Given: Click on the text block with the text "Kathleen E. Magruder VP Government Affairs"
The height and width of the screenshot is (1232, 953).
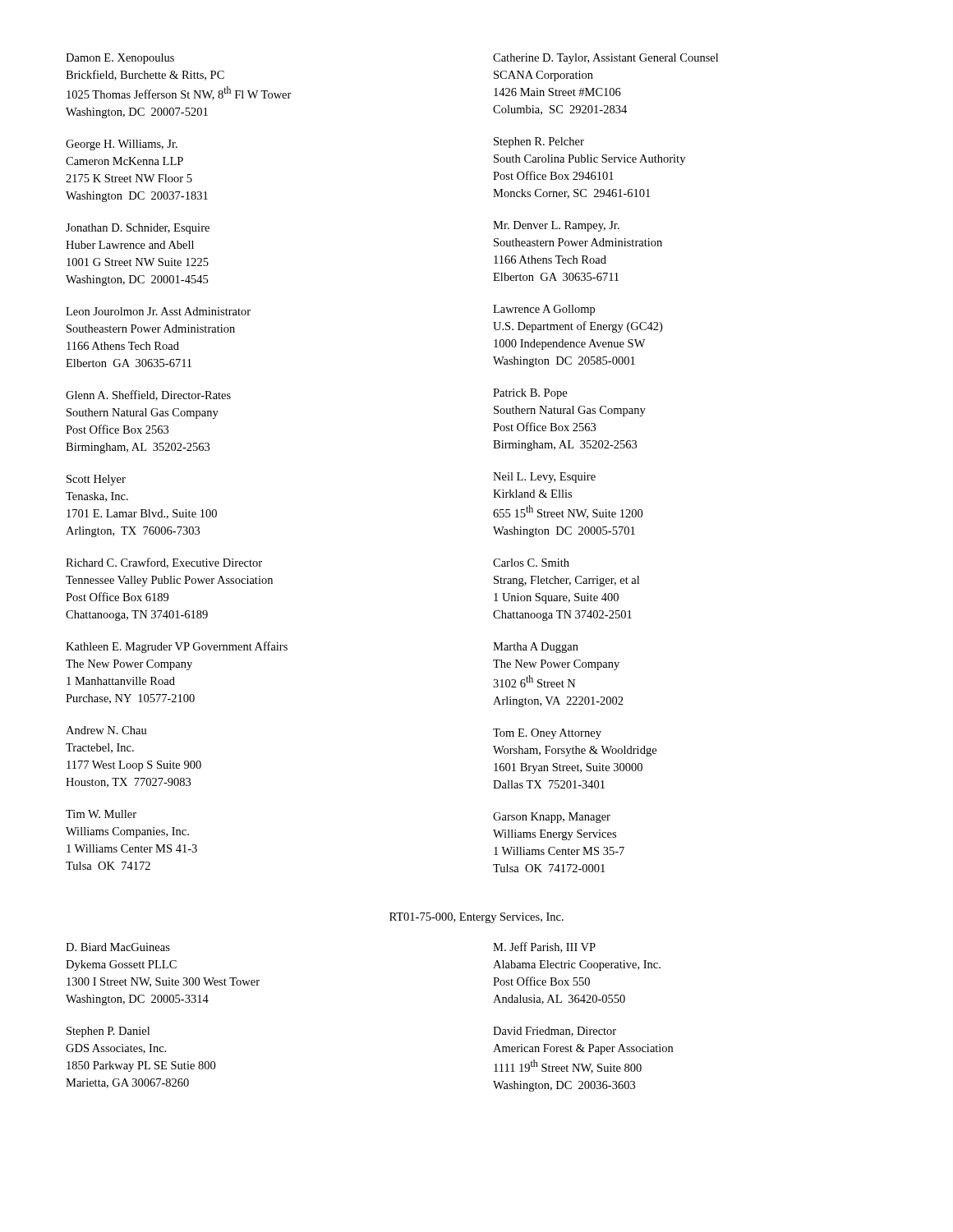Looking at the screenshot, I should click(x=177, y=672).
